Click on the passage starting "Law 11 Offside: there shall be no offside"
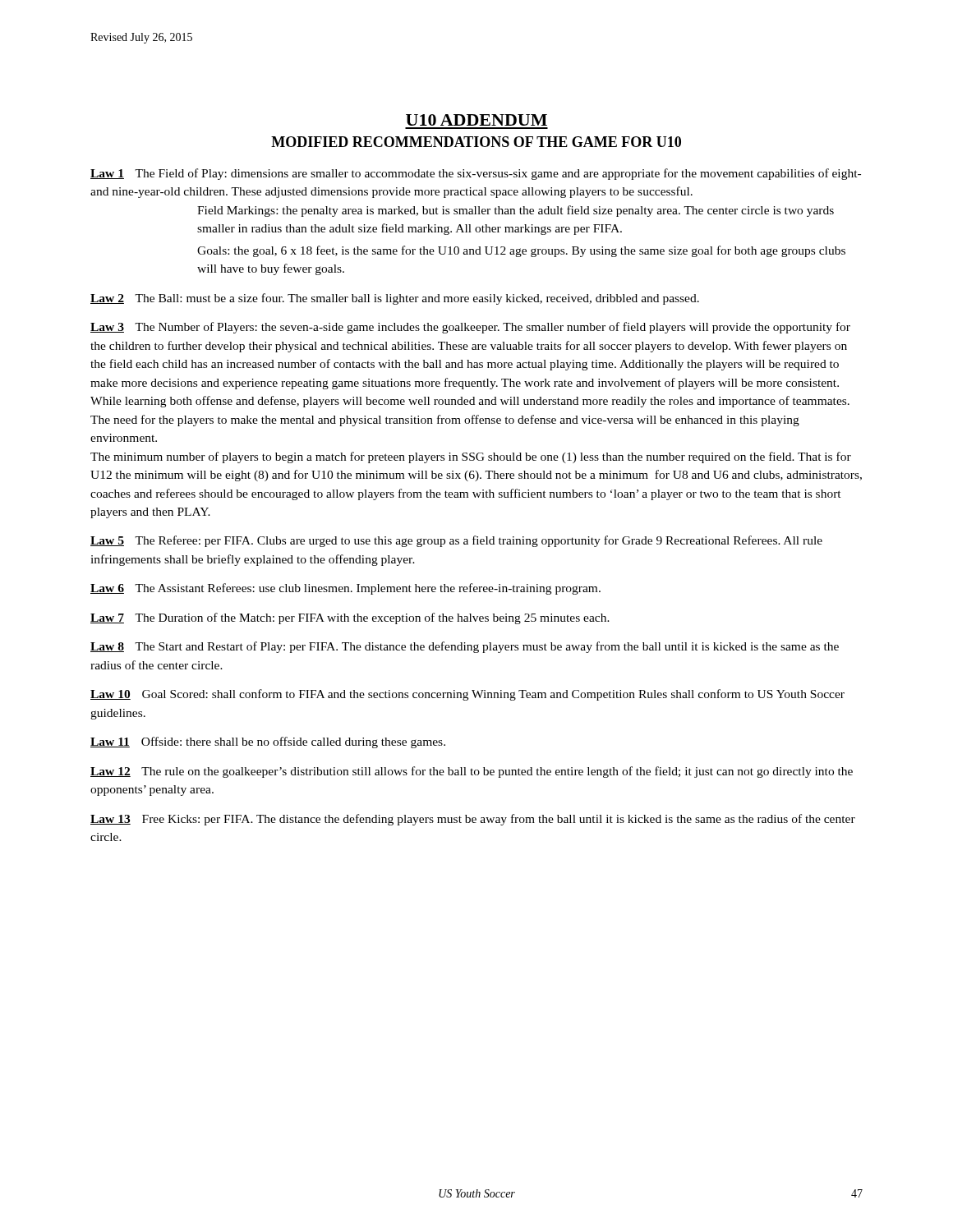The height and width of the screenshot is (1232, 953). [x=268, y=741]
